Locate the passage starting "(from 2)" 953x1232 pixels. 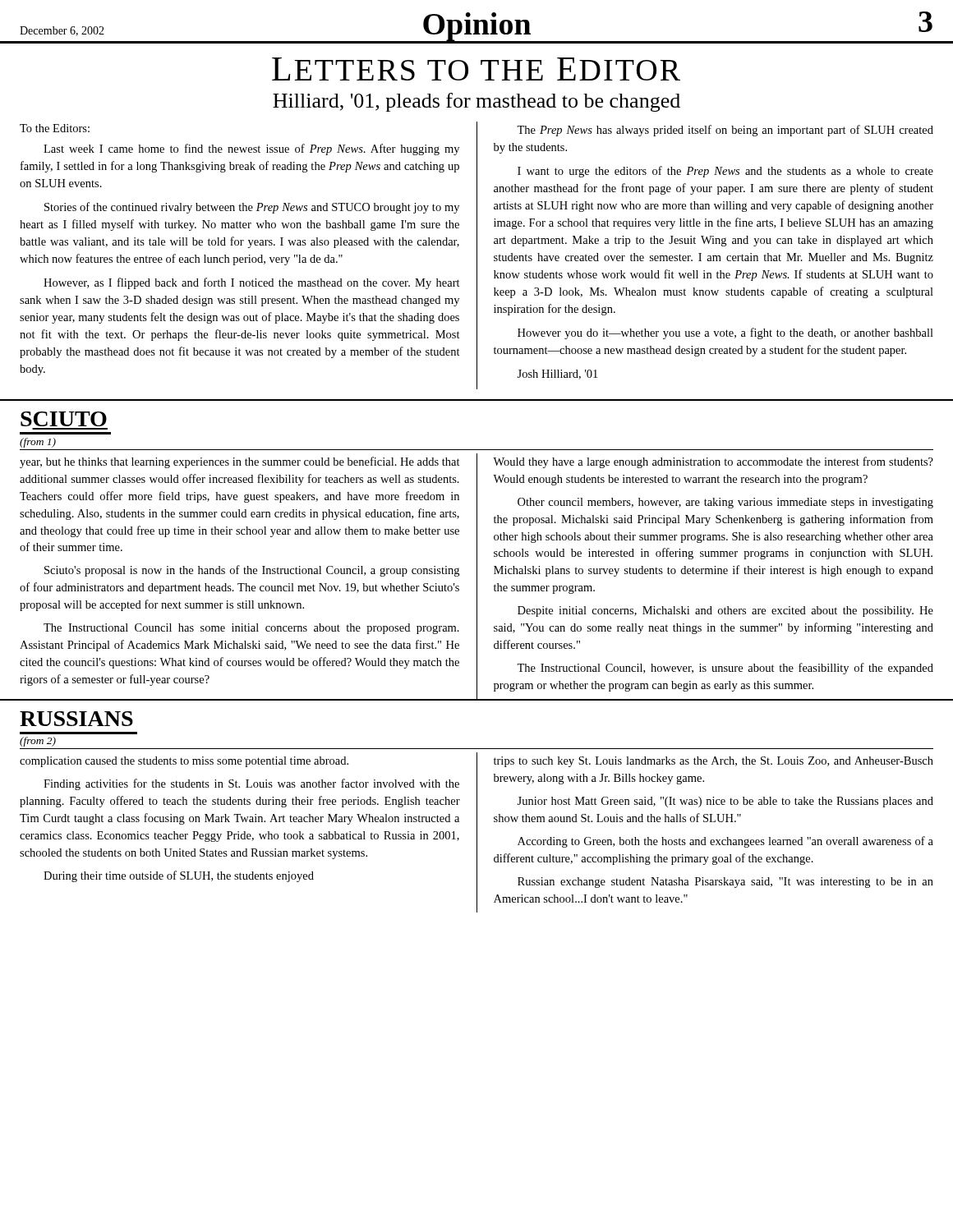click(x=38, y=741)
